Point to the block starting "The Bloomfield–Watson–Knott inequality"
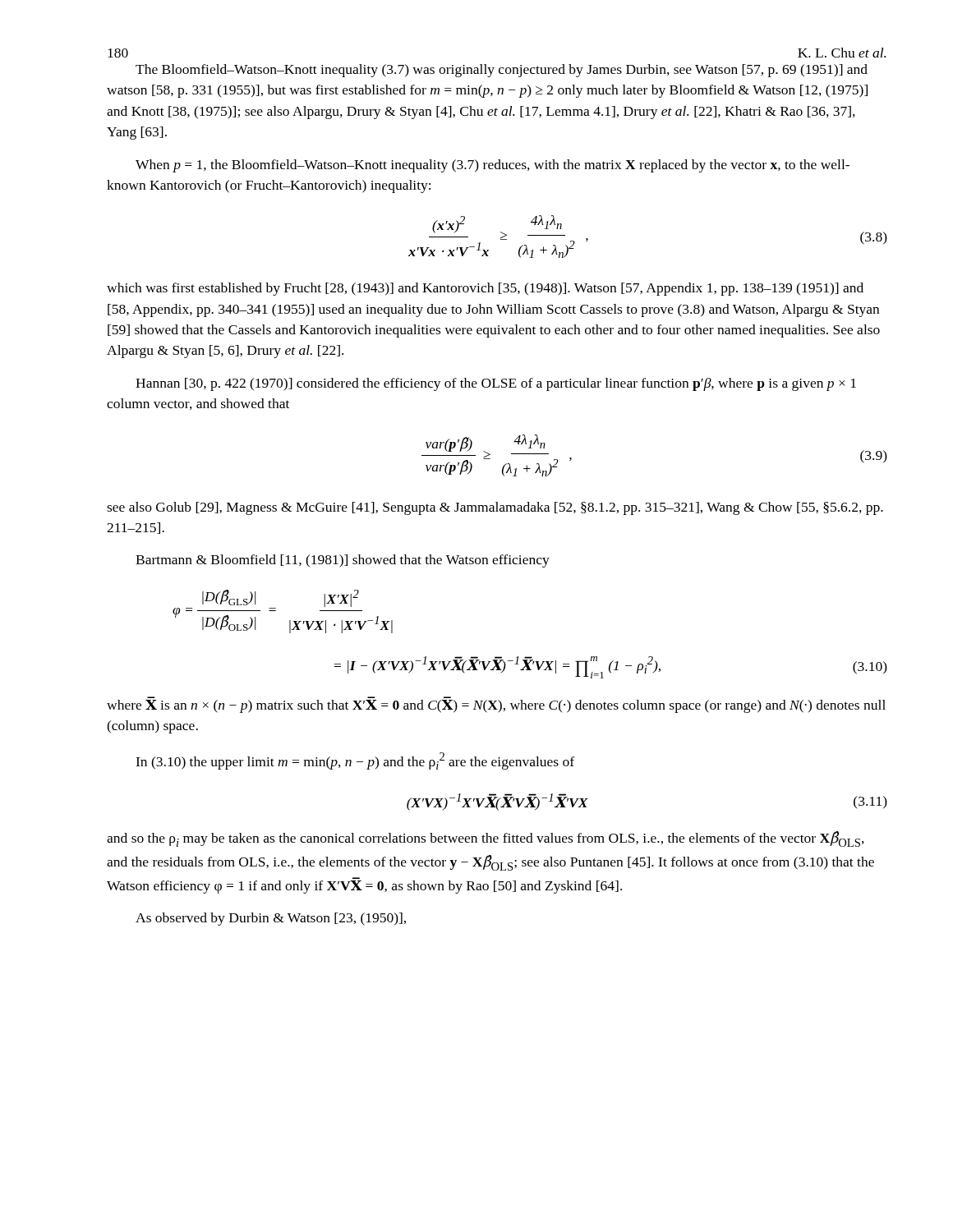Screen dimensions: 1232x953 pos(497,101)
